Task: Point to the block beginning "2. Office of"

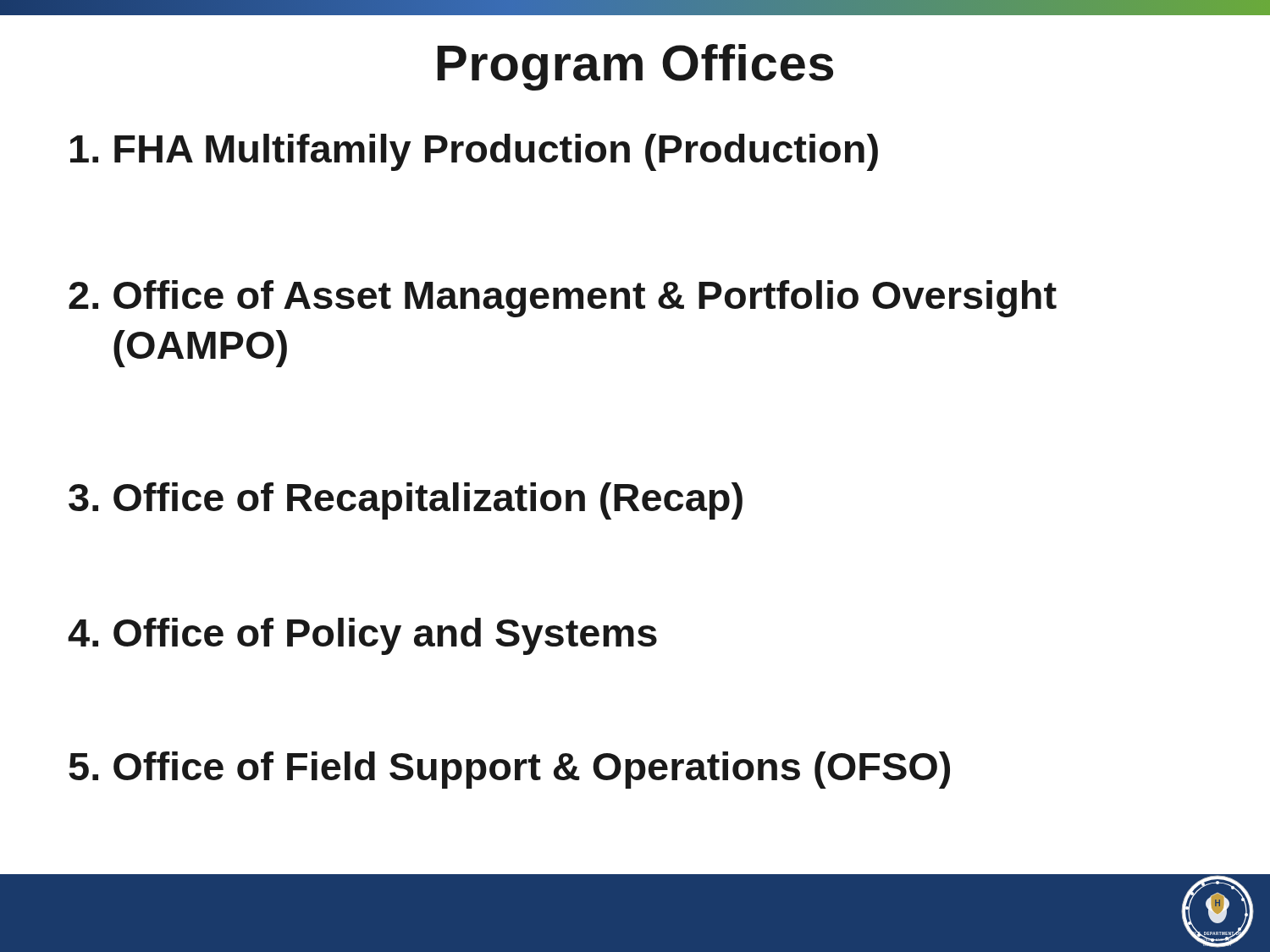Action: [643, 320]
